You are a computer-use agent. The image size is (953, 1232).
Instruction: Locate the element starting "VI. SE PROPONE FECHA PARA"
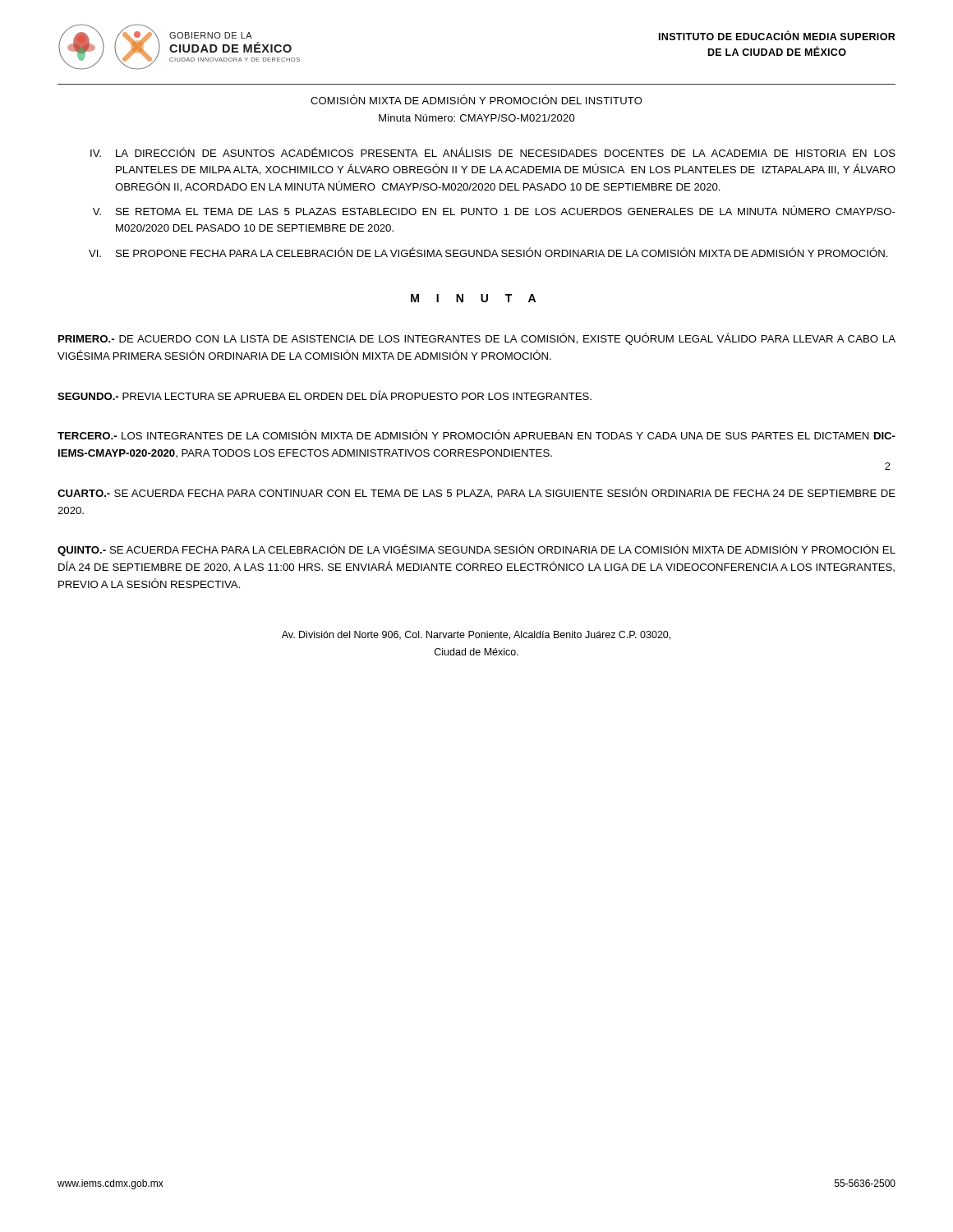coord(476,254)
